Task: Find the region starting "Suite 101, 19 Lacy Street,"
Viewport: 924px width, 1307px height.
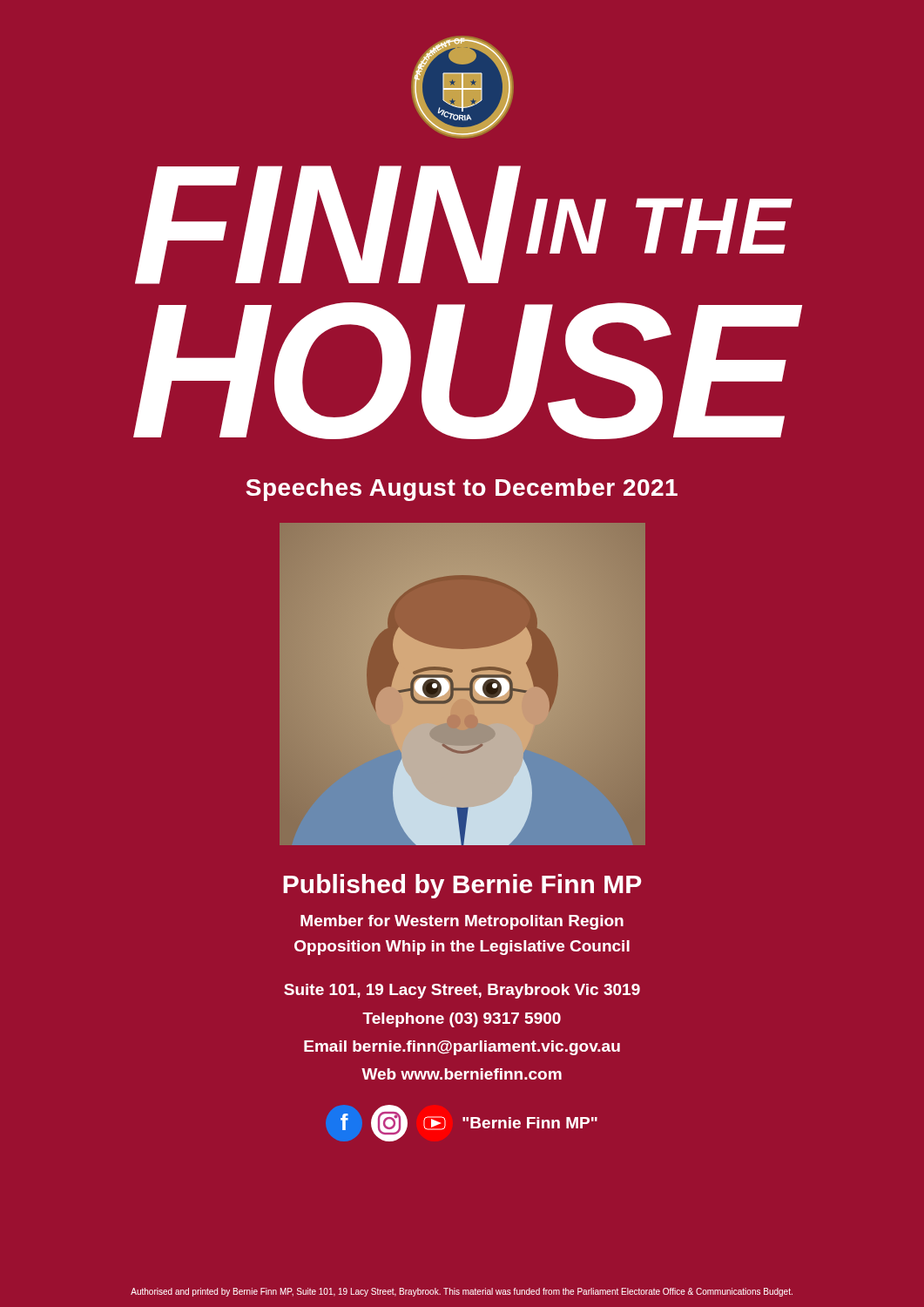Action: 462,1032
